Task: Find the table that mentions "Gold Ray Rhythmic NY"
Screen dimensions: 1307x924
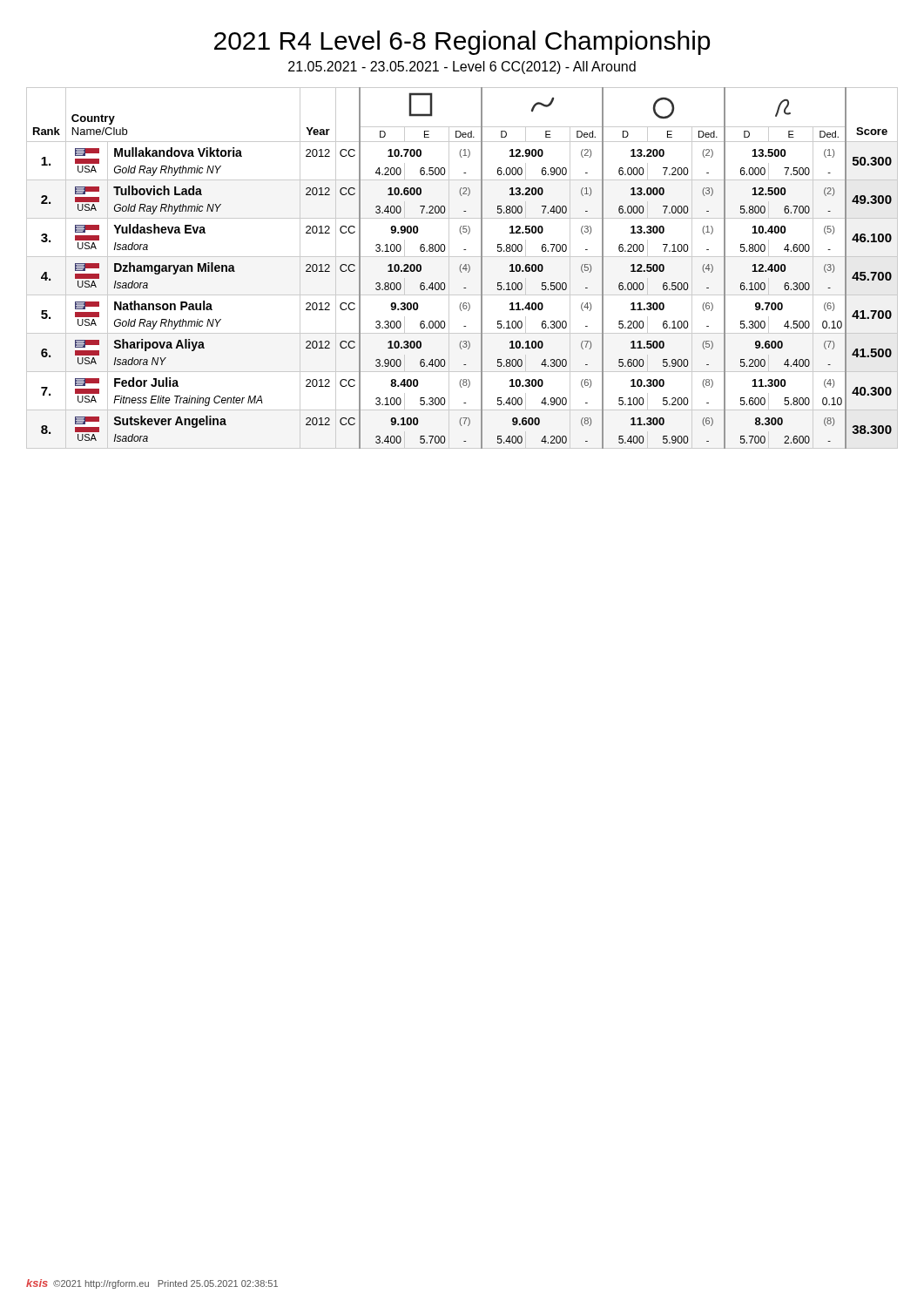Action: coord(462,268)
